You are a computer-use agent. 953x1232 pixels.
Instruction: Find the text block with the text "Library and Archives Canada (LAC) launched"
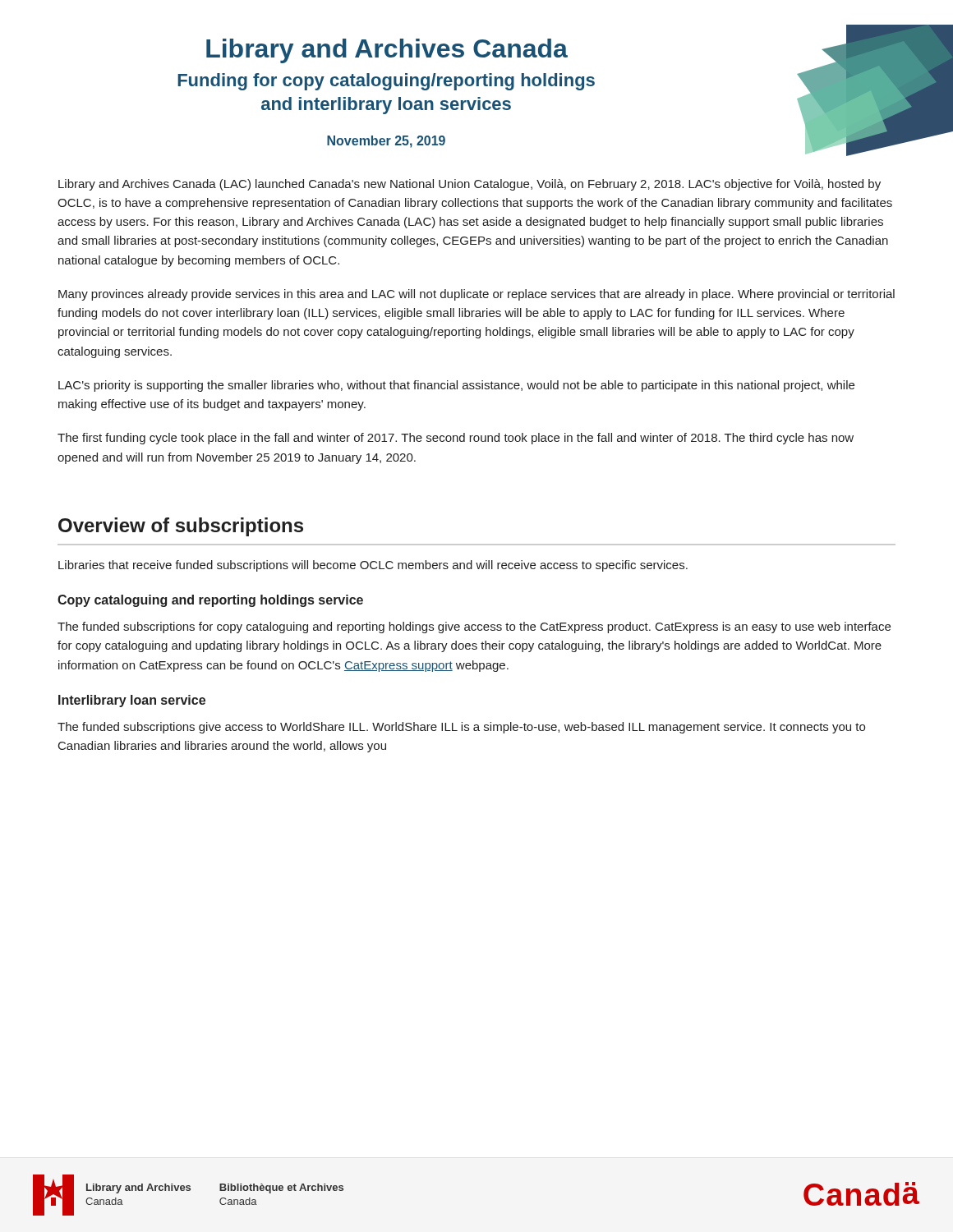475,221
